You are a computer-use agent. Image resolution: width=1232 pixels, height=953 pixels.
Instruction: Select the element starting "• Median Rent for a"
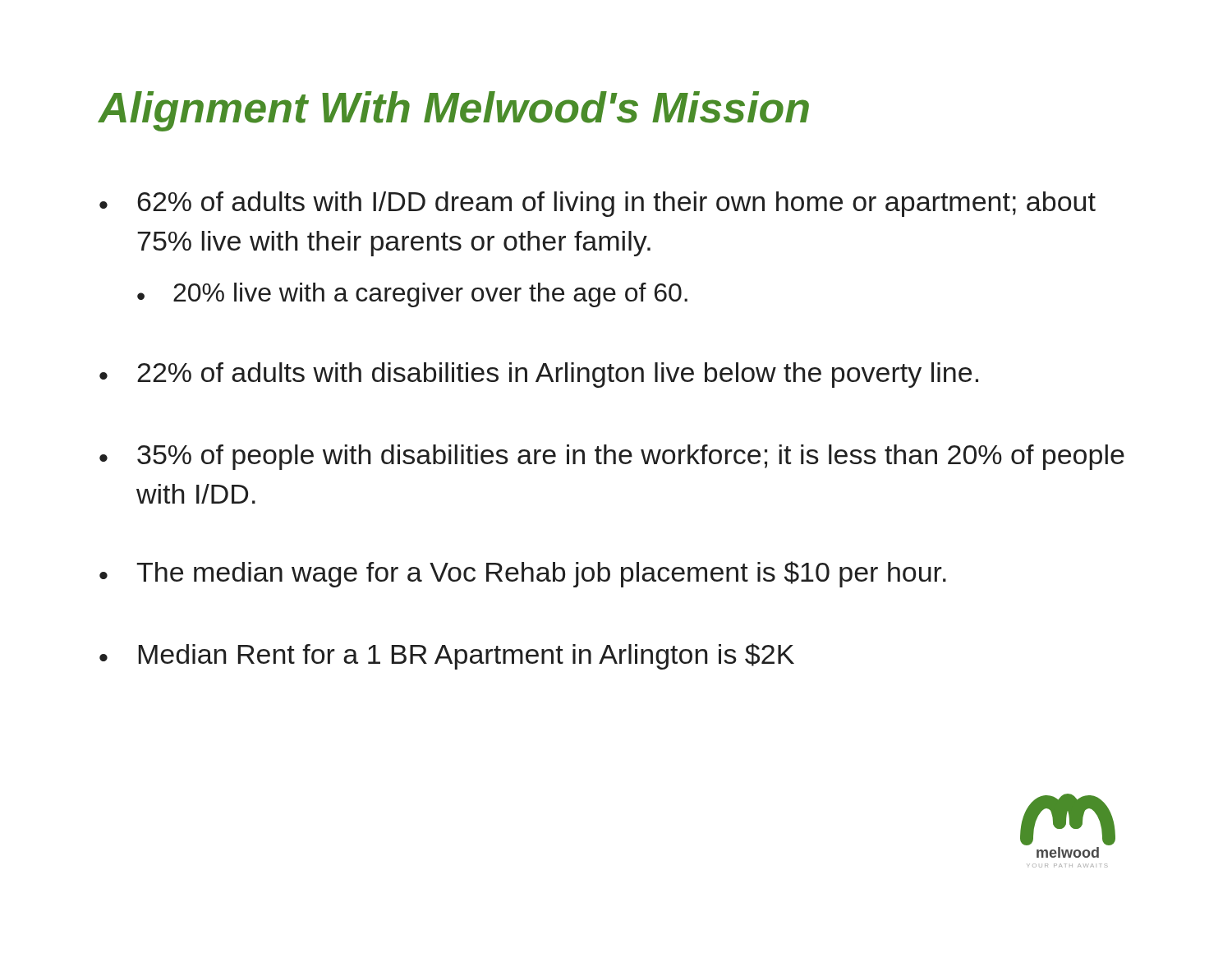coord(616,656)
